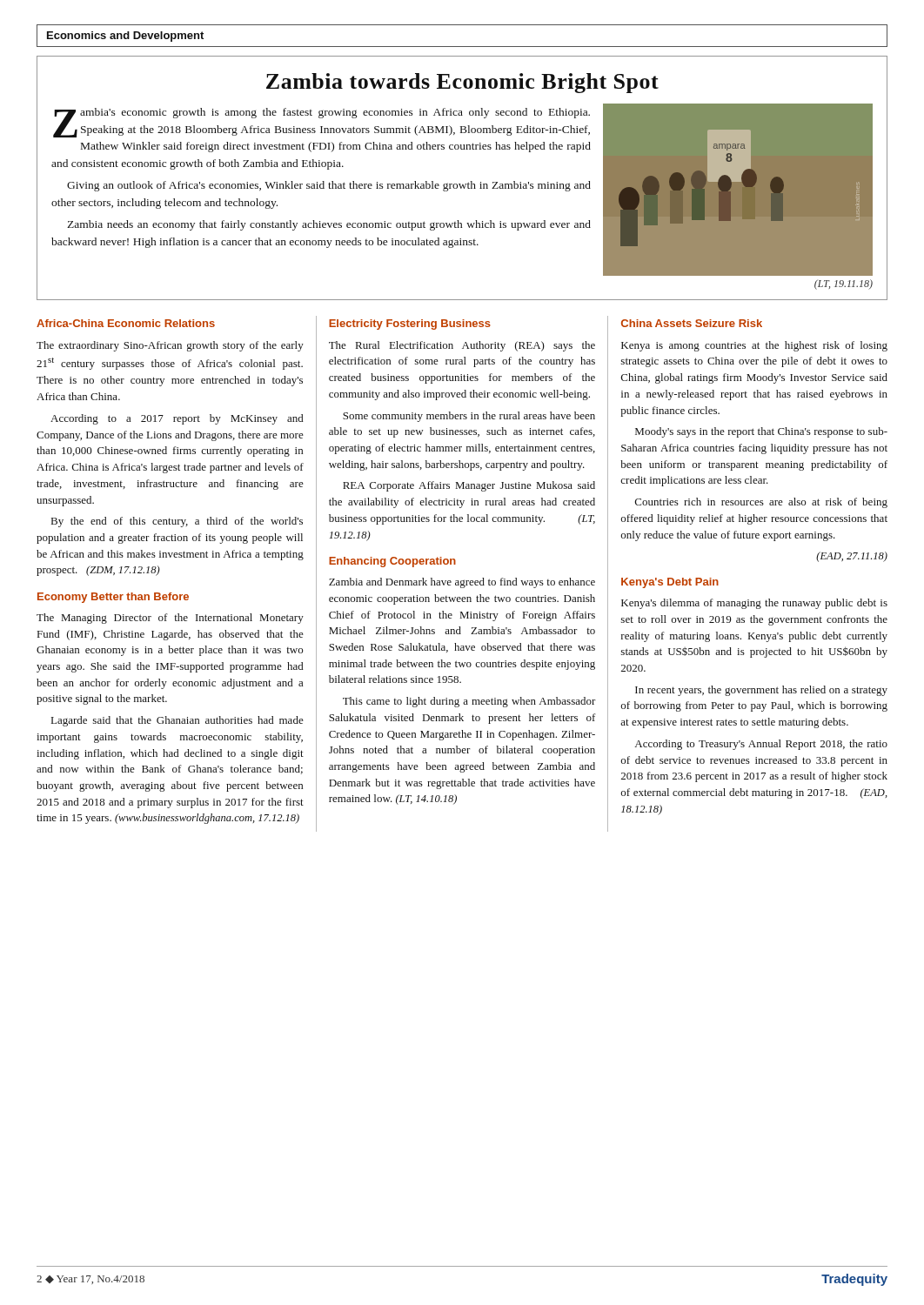This screenshot has height=1305, width=924.
Task: Where does it say "Zambia towards Economic Bright Spot"?
Action: tap(462, 81)
